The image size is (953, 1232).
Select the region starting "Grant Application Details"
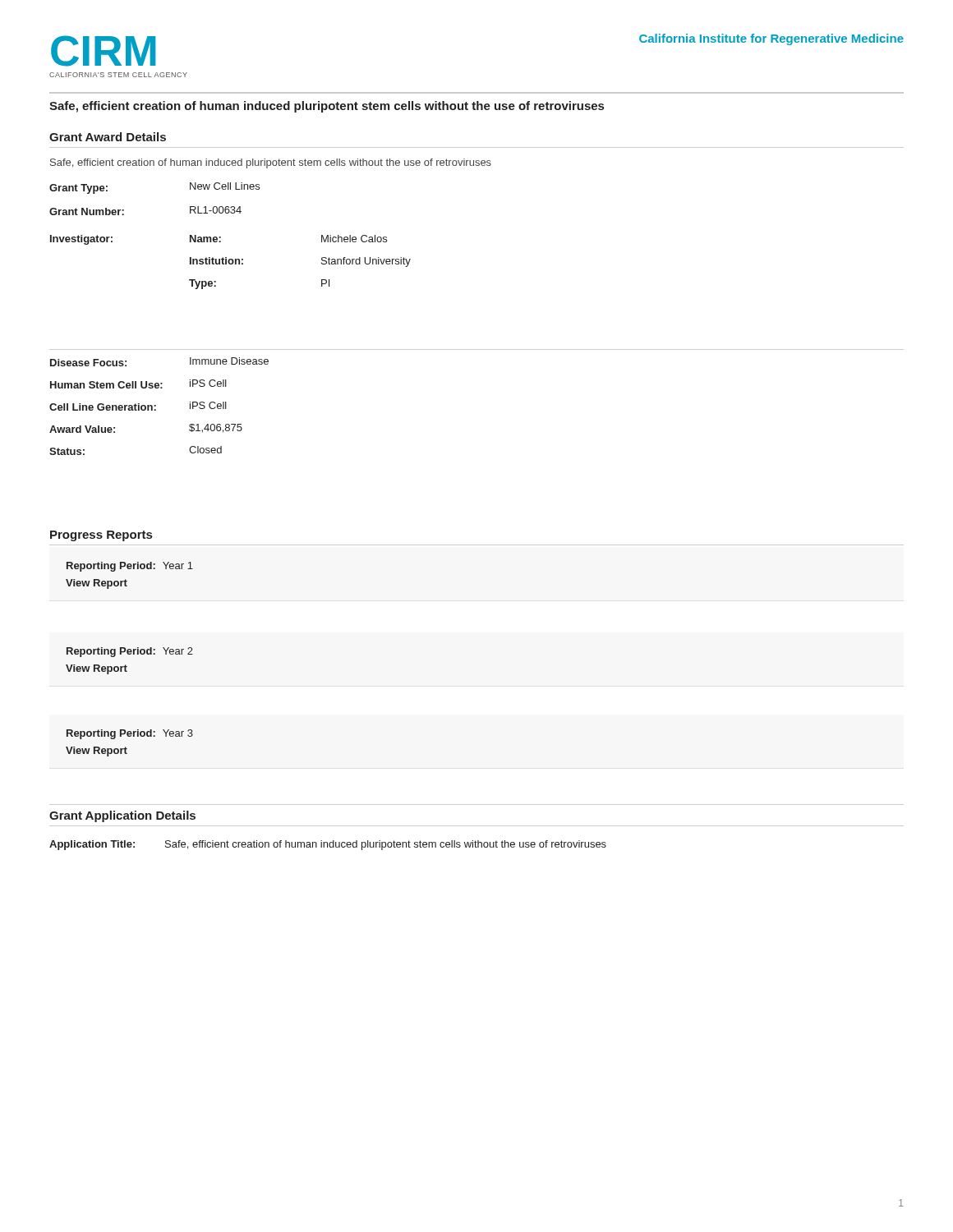[x=123, y=815]
